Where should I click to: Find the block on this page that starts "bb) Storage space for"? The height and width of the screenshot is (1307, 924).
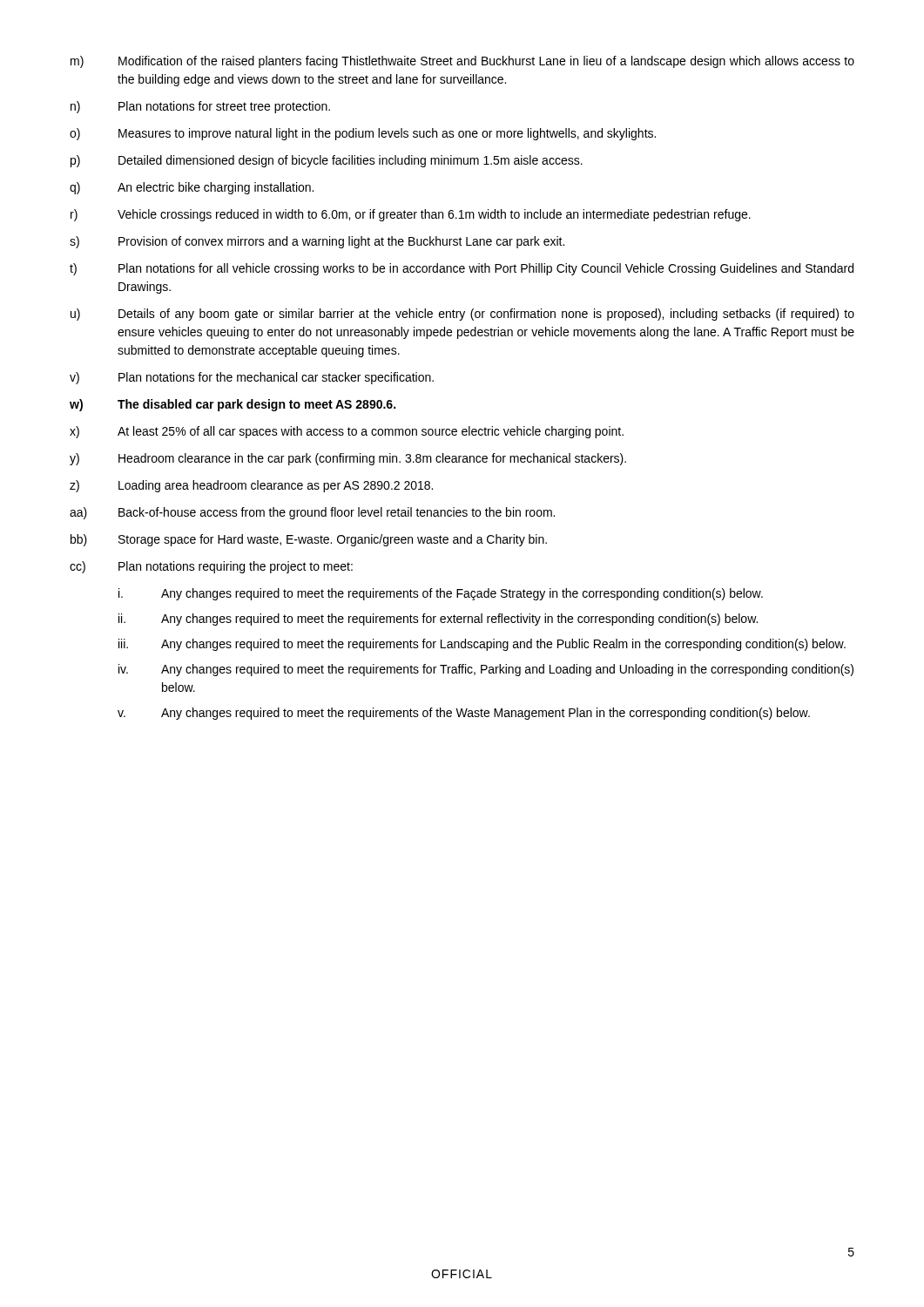coord(462,540)
